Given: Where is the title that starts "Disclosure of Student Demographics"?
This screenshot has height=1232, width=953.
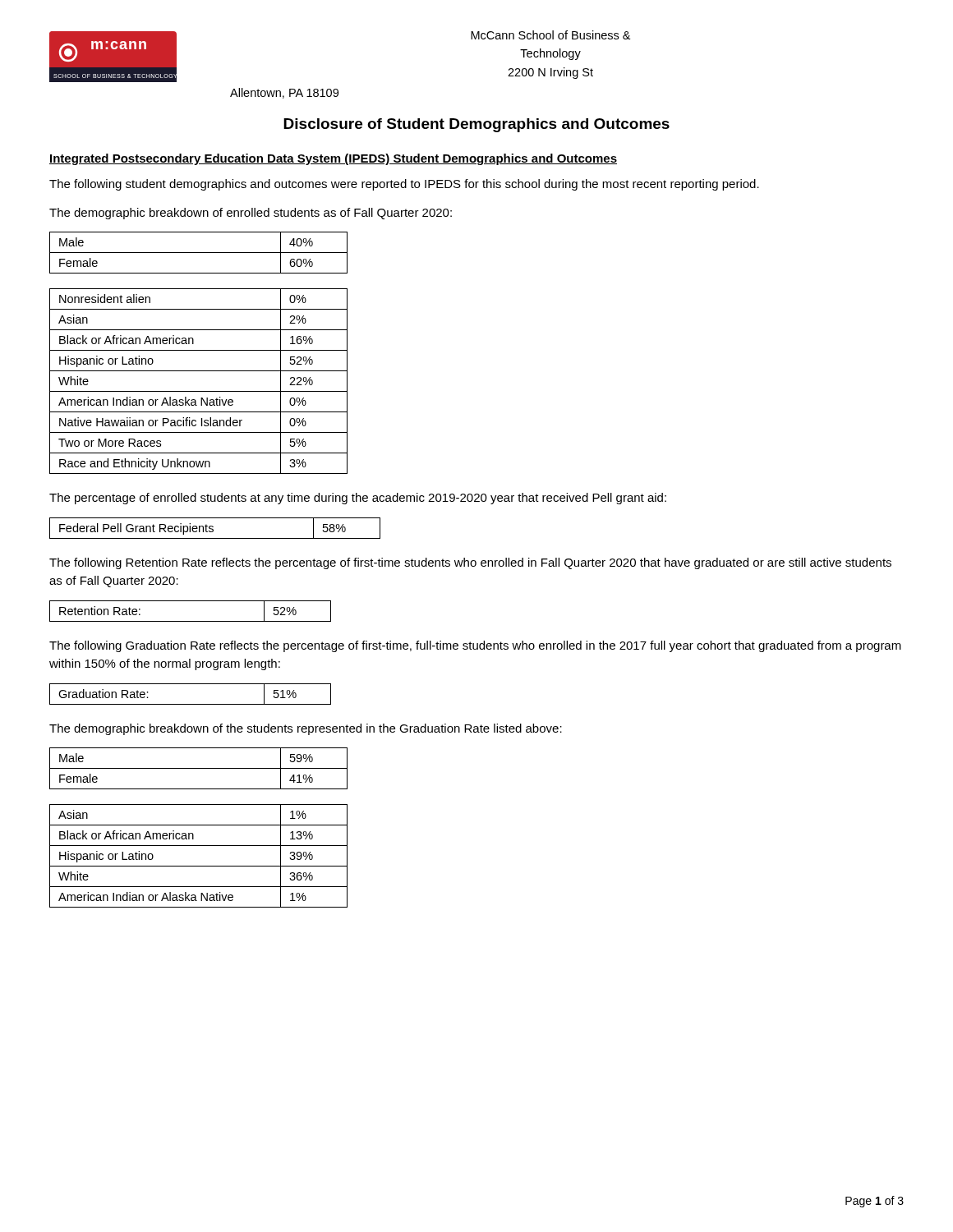Looking at the screenshot, I should (476, 124).
